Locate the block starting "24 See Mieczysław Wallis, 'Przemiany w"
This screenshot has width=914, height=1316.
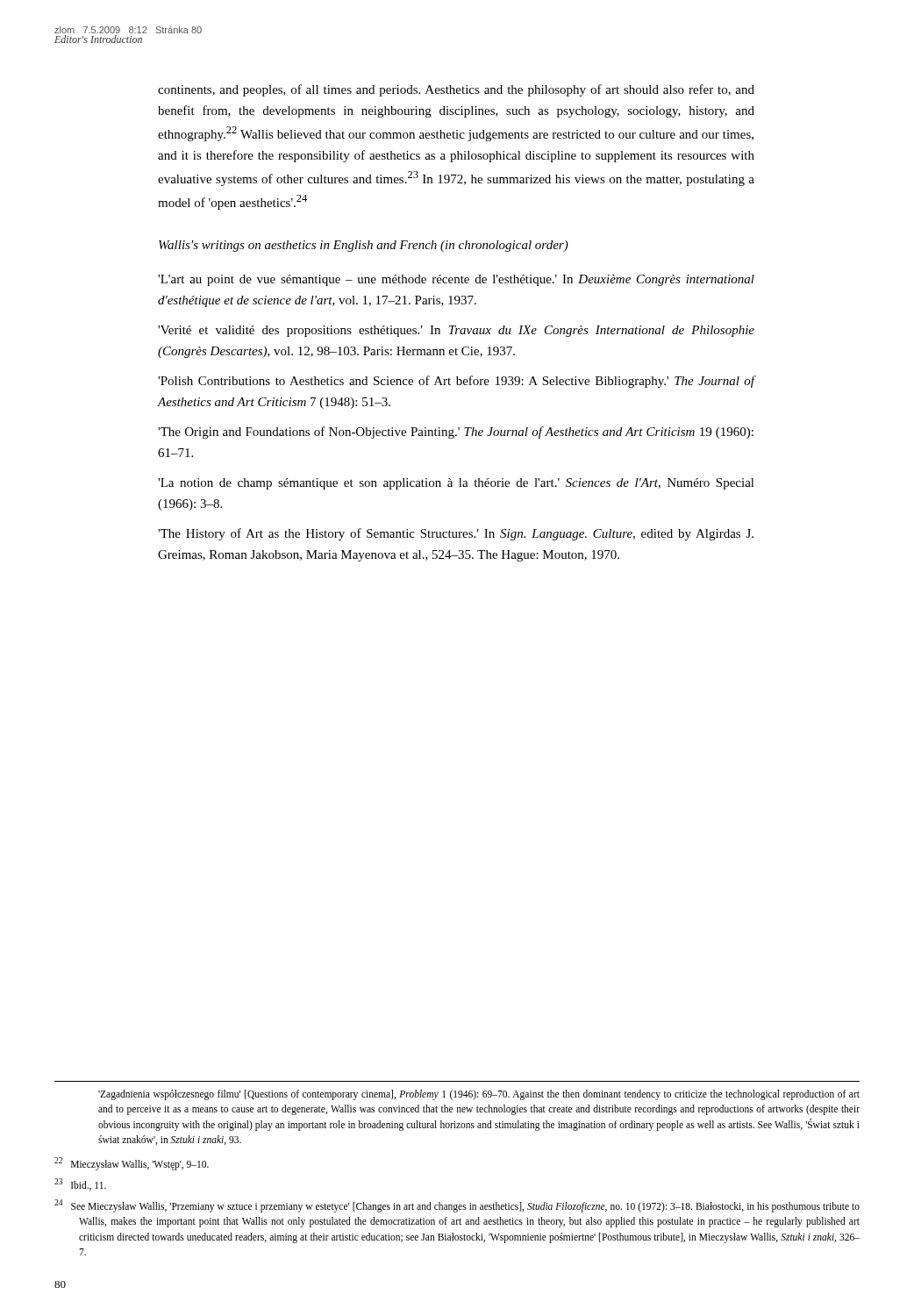457,1227
